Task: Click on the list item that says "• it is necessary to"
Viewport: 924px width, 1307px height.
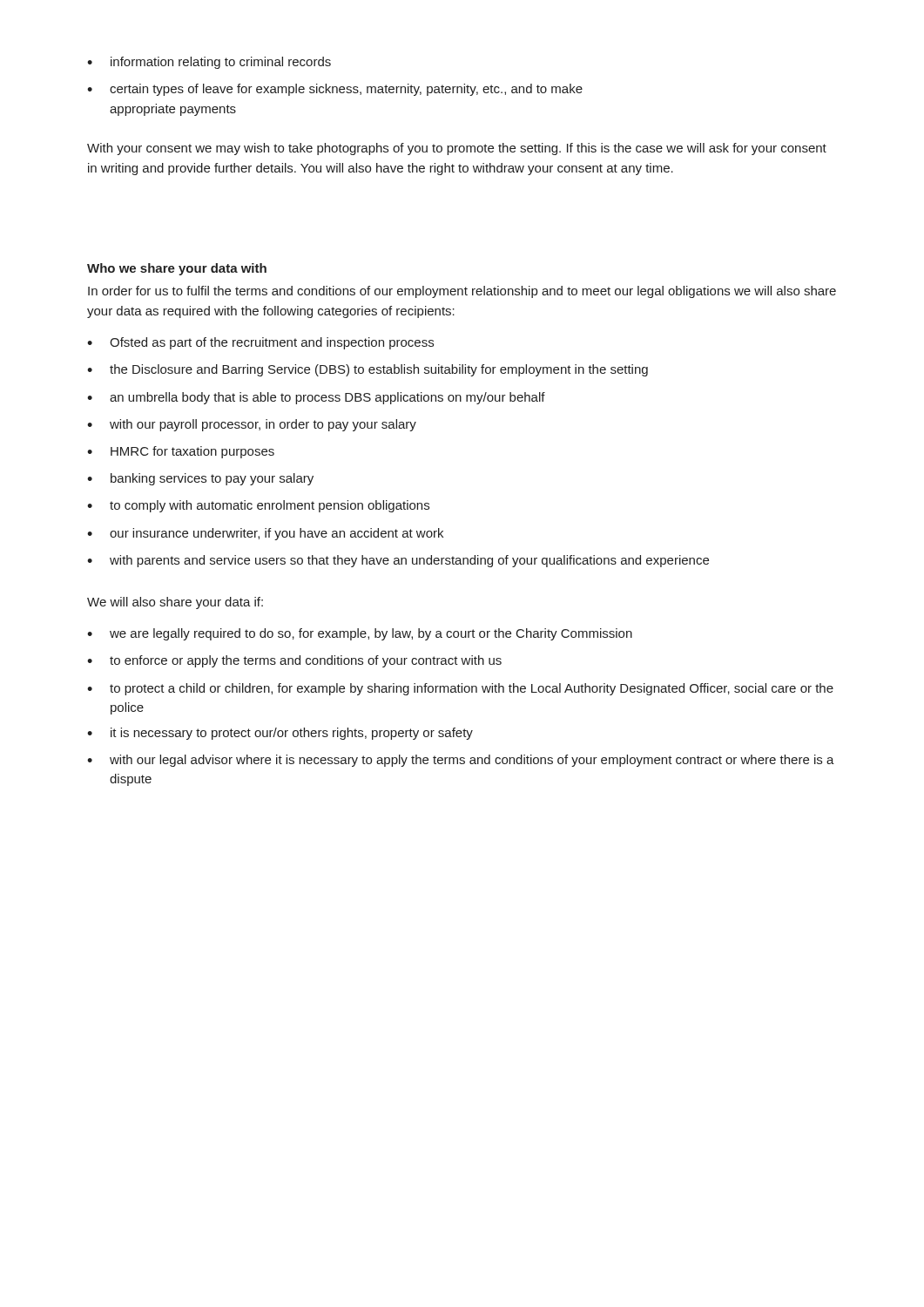Action: (462, 734)
